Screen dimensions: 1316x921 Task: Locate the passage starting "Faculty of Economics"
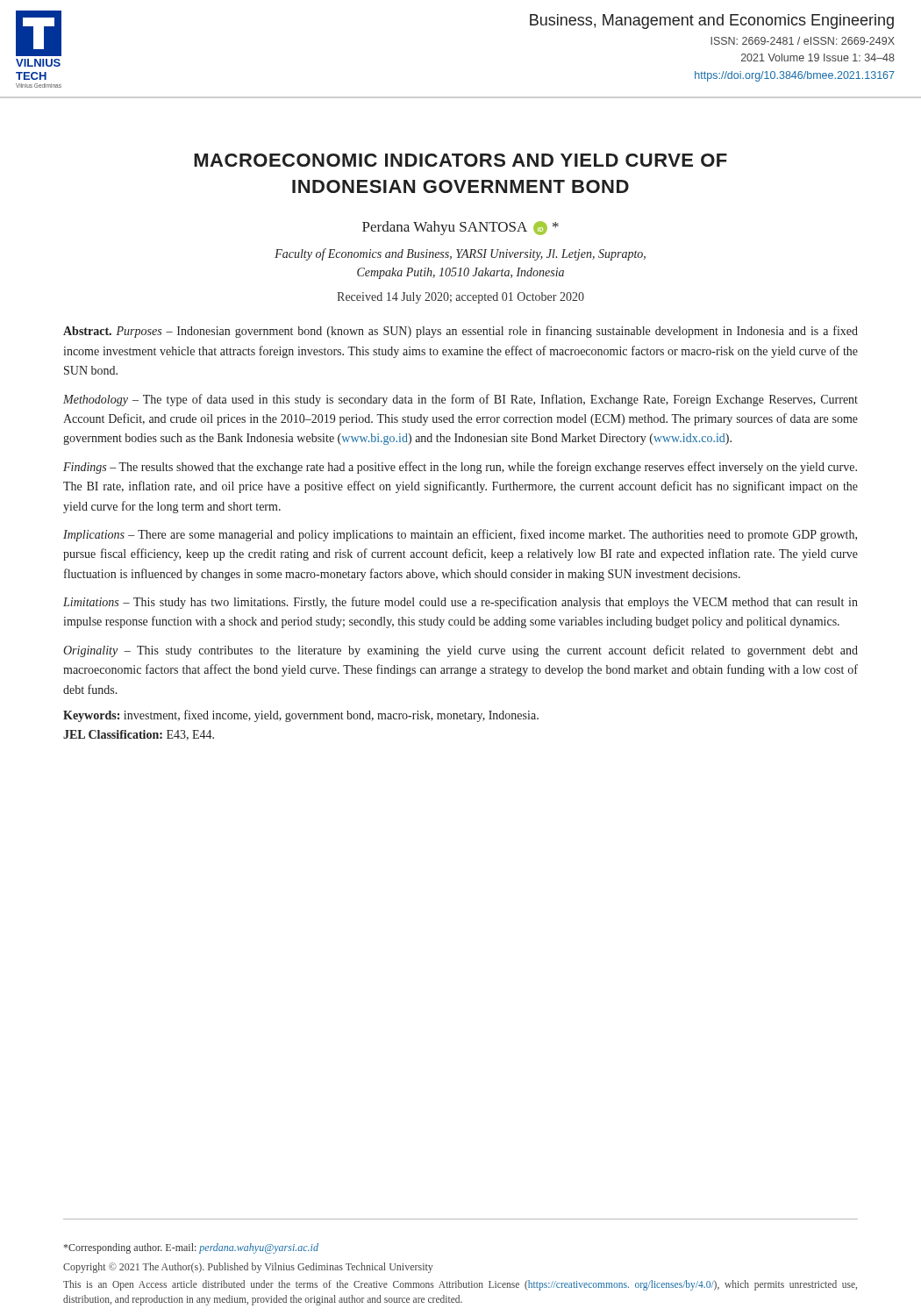click(x=460, y=263)
